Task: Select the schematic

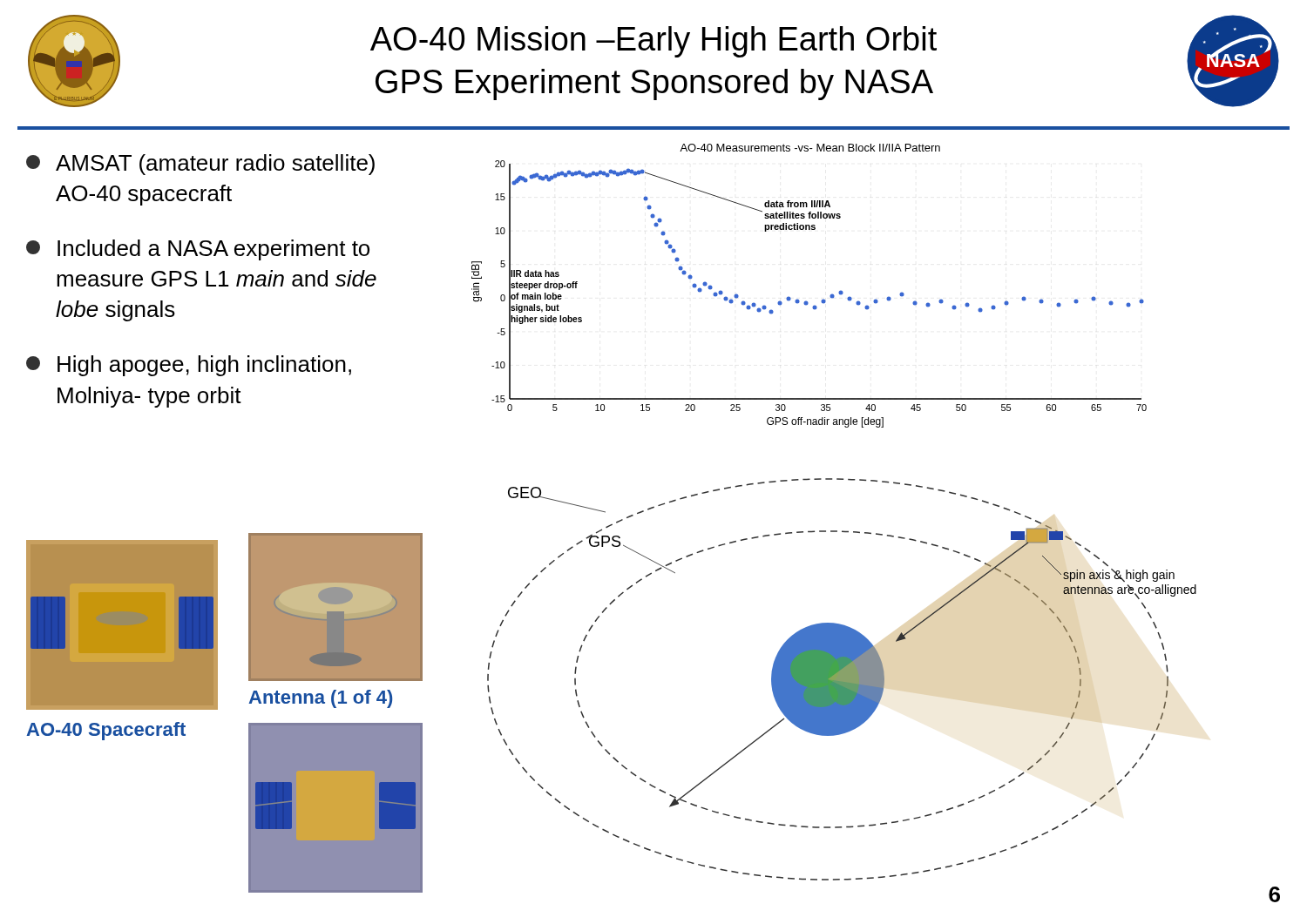Action: 863,671
